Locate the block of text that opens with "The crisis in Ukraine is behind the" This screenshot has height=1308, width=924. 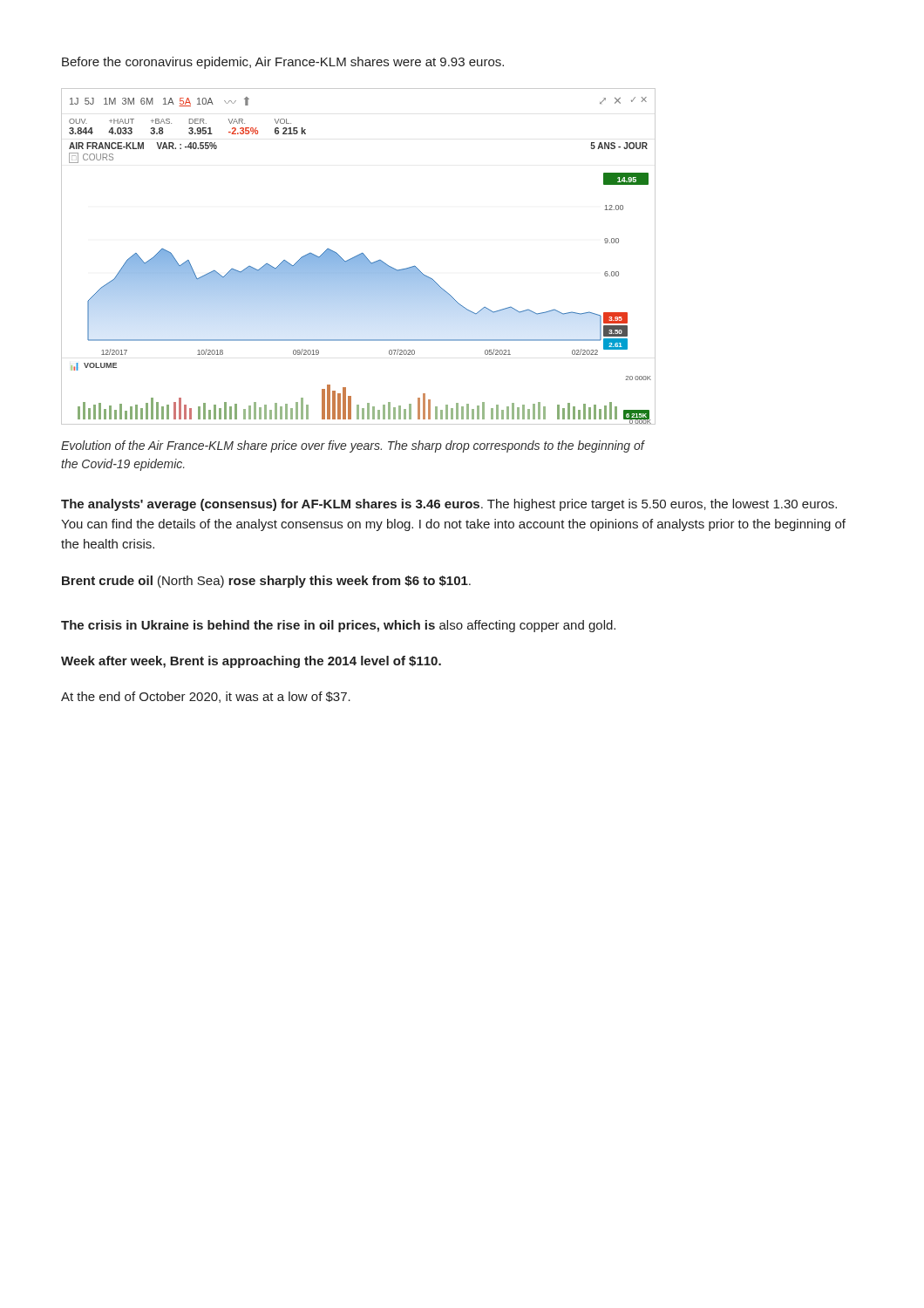339,625
